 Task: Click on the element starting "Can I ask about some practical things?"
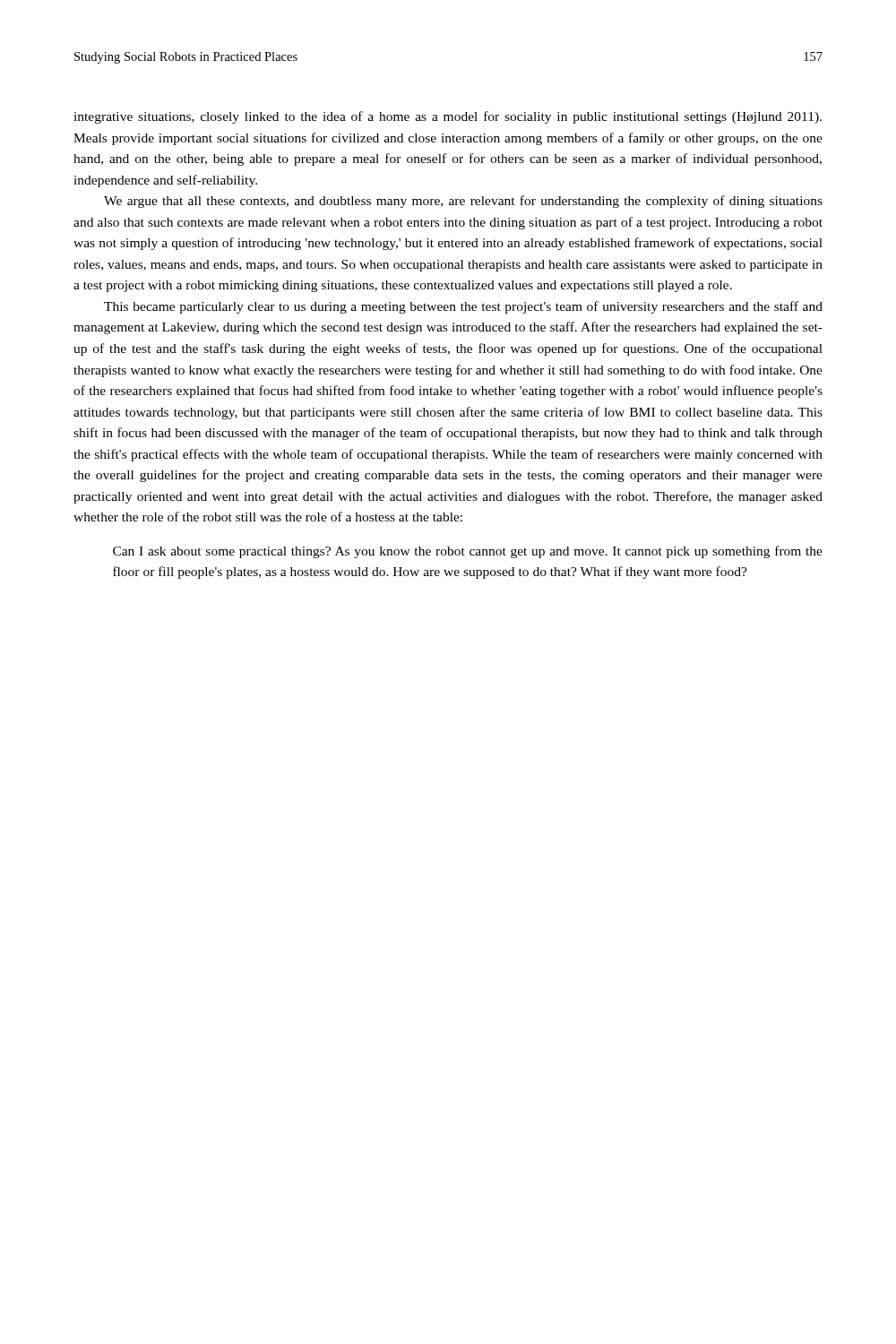[467, 561]
